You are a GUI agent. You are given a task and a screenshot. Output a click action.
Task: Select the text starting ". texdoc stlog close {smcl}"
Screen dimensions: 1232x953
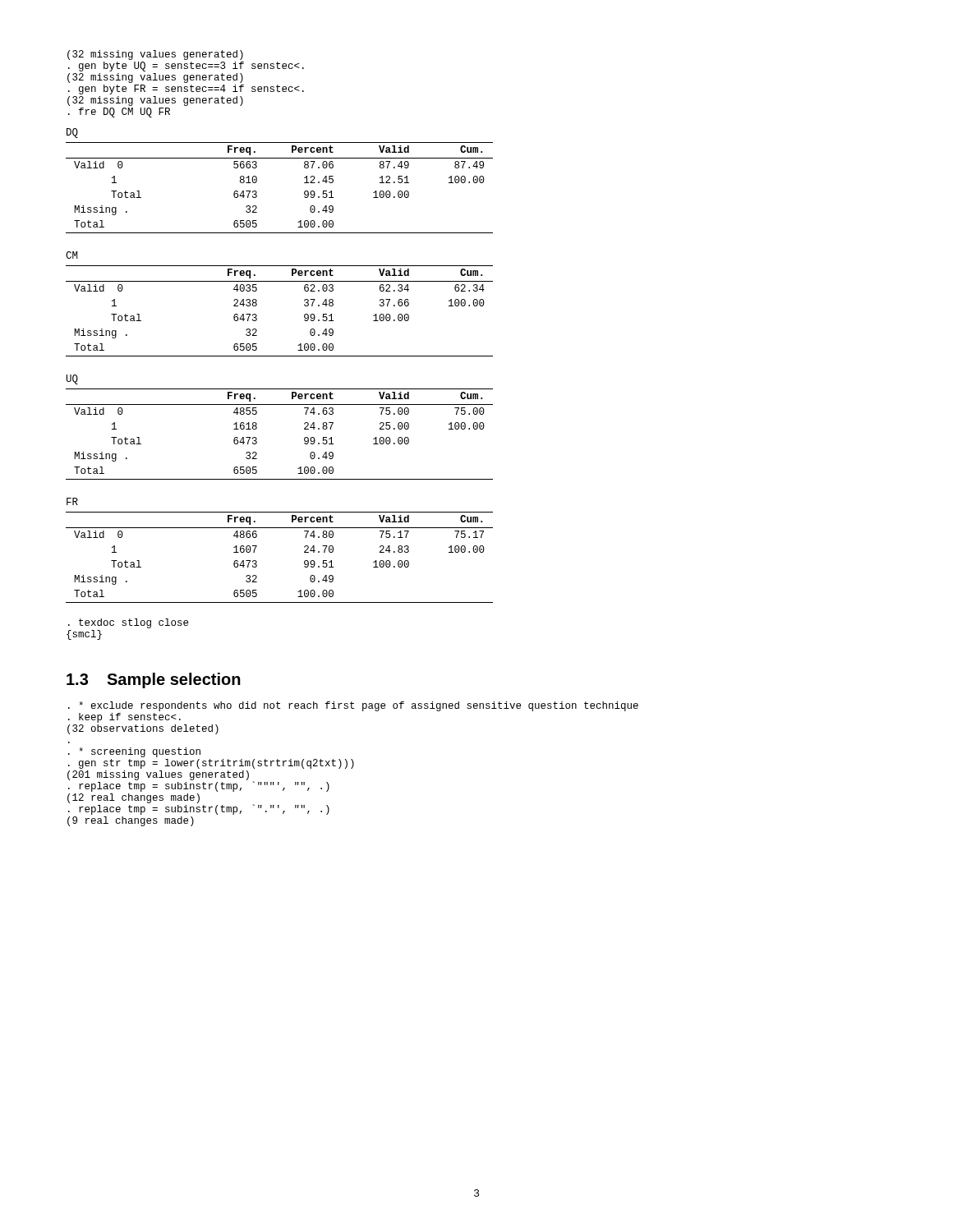click(128, 623)
